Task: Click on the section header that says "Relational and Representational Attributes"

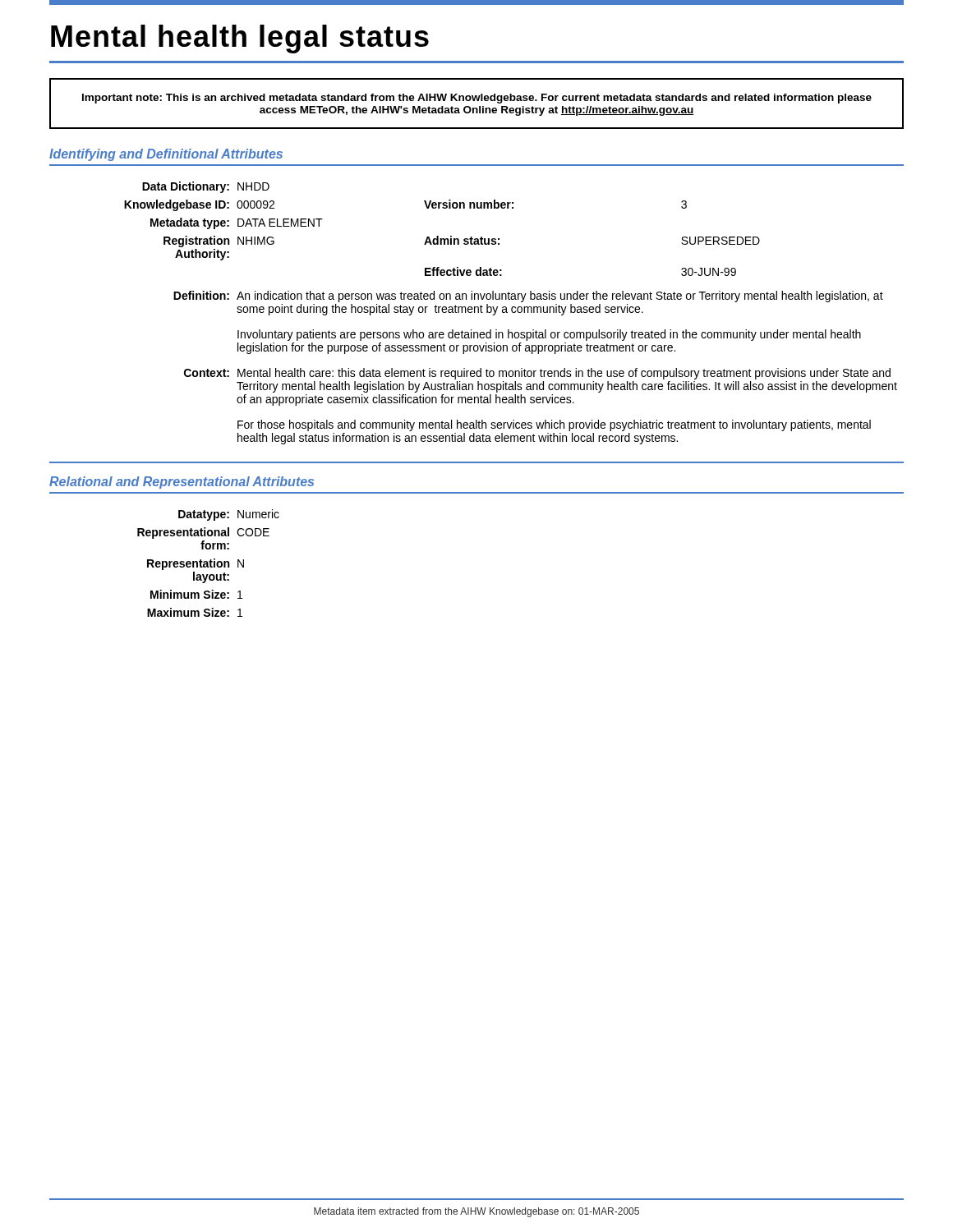Action: coord(476,484)
